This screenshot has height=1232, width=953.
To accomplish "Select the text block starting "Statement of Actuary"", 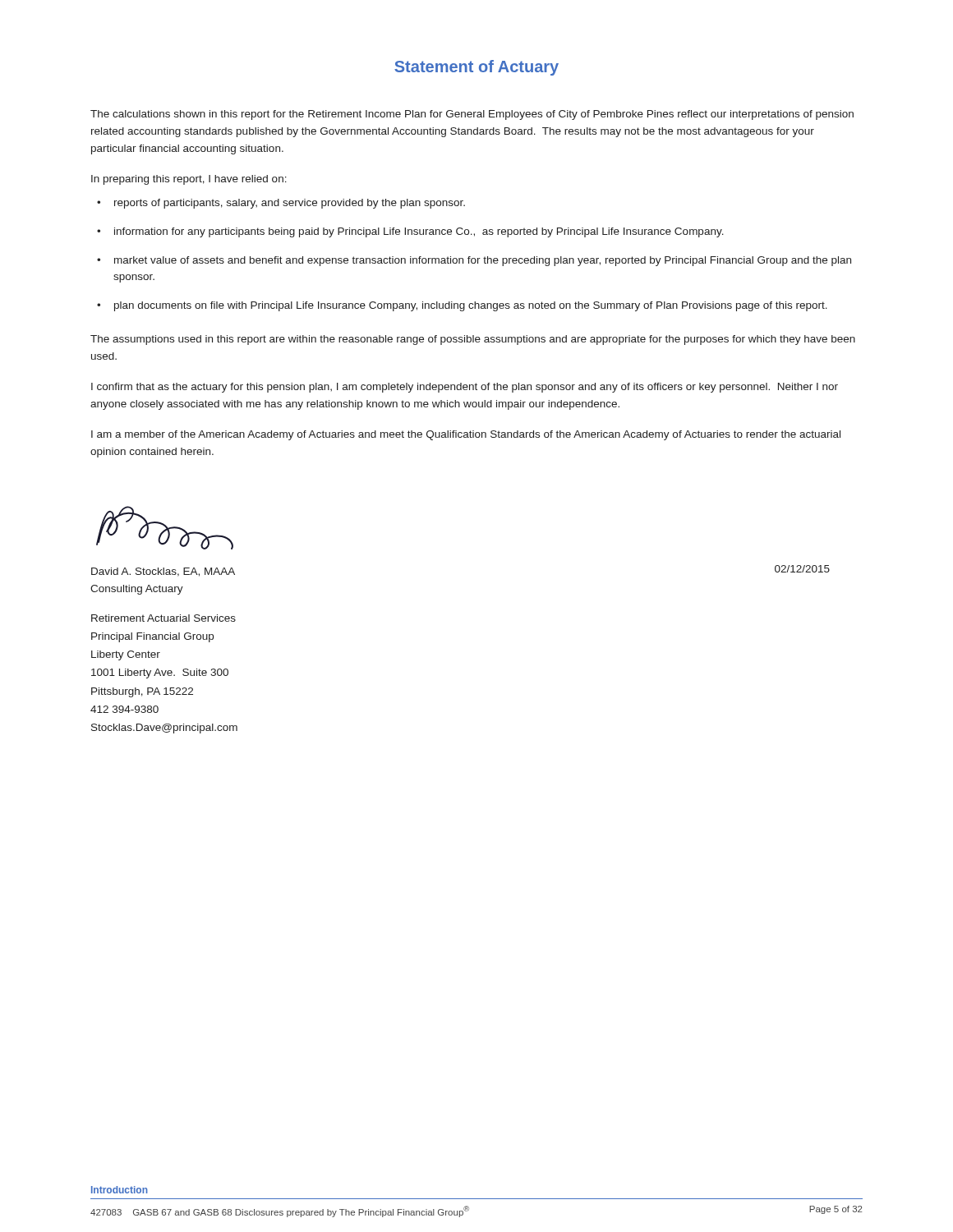I will (476, 67).
